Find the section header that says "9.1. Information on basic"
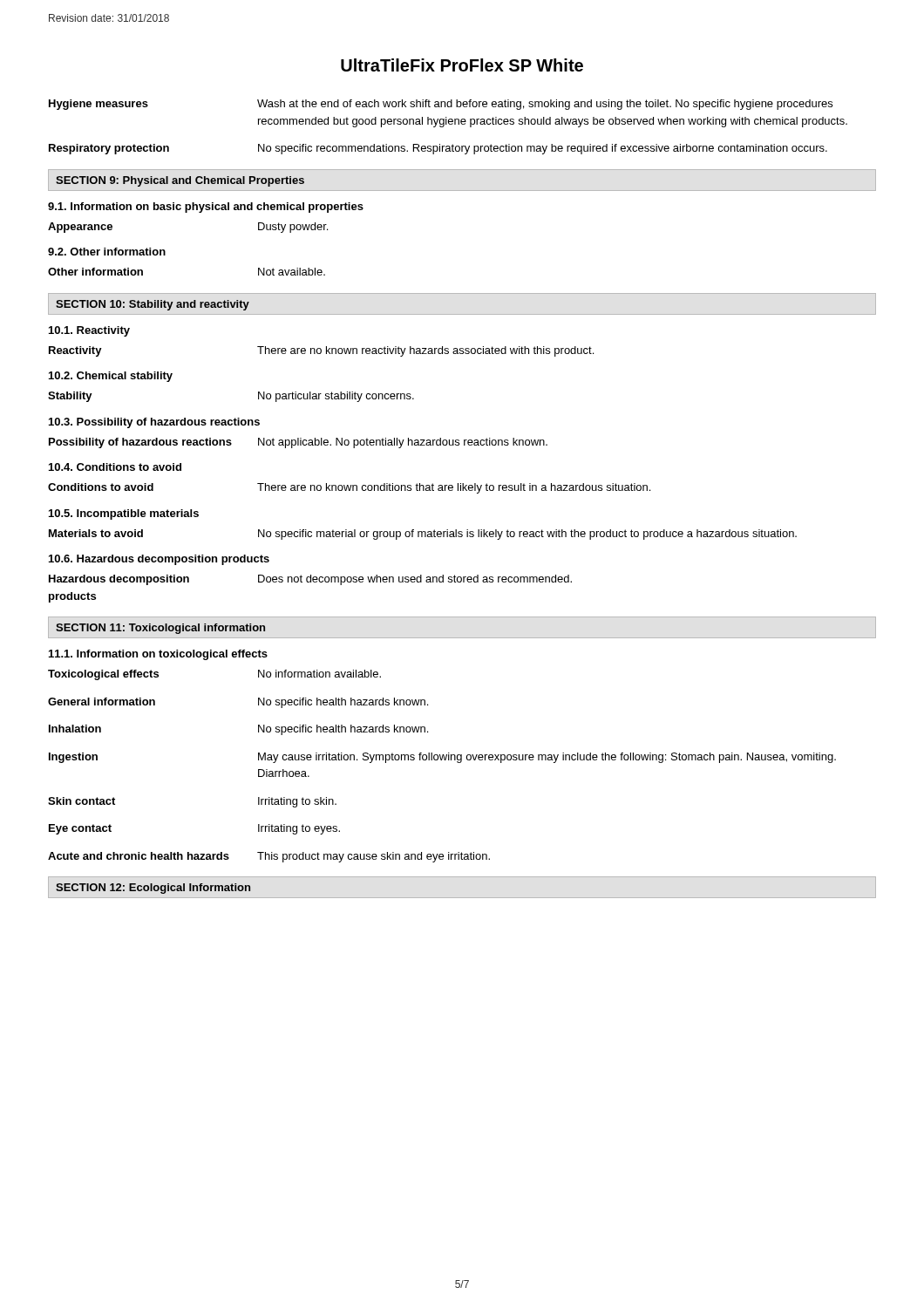Screen dimensions: 1308x924 coord(206,206)
